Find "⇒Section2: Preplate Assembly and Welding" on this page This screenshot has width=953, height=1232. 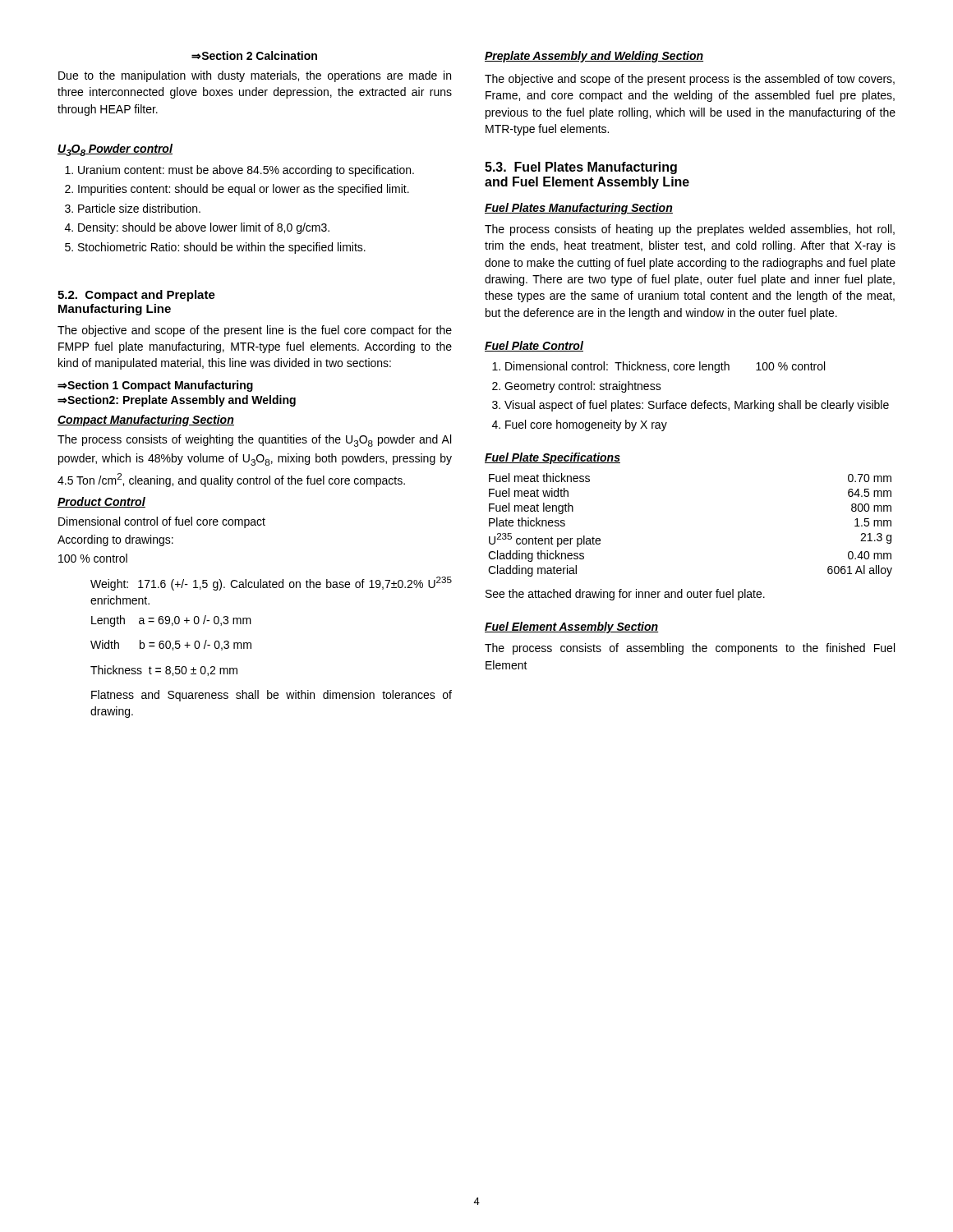pyautogui.click(x=177, y=400)
